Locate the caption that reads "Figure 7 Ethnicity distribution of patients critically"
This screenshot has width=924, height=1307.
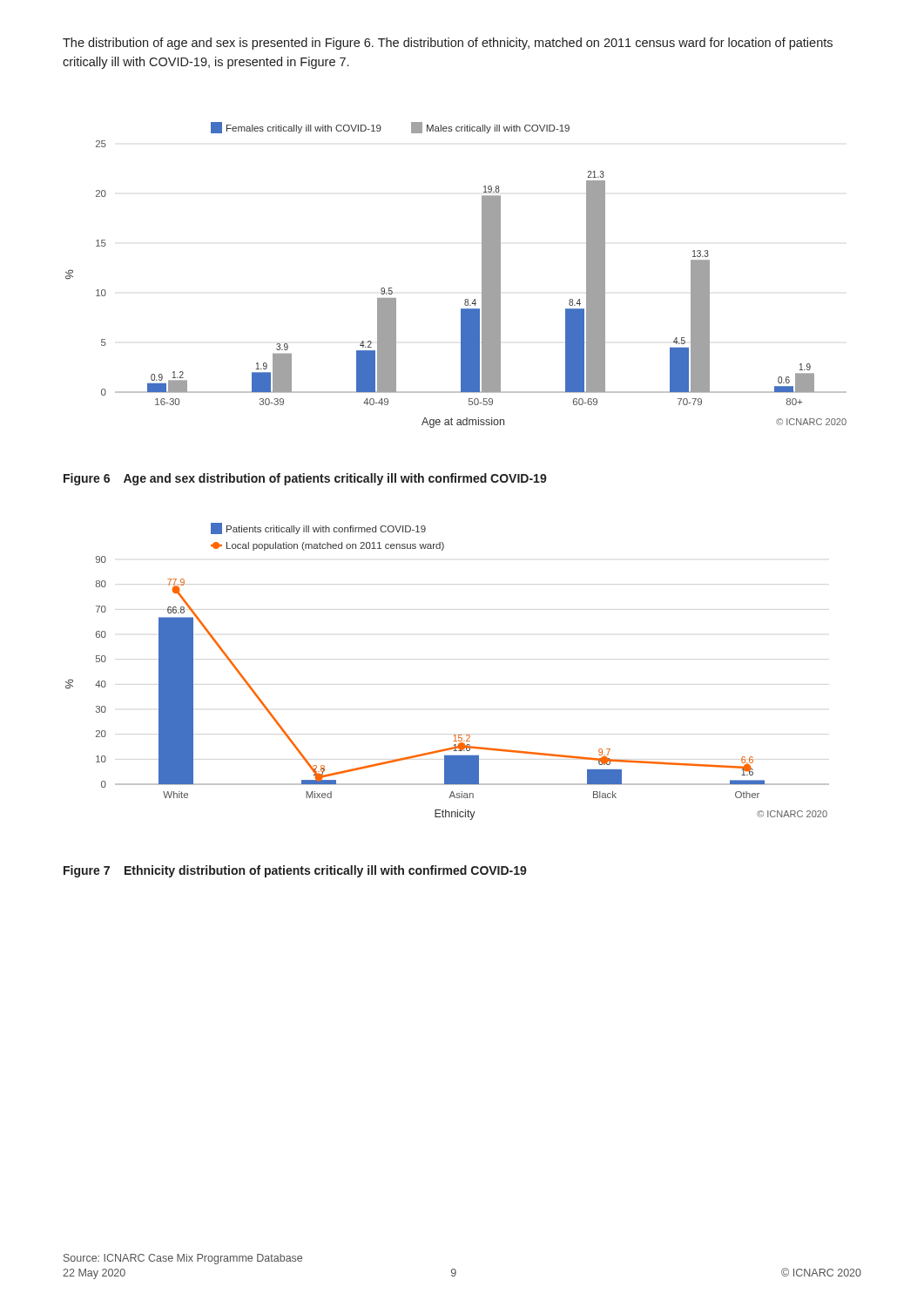point(295,870)
